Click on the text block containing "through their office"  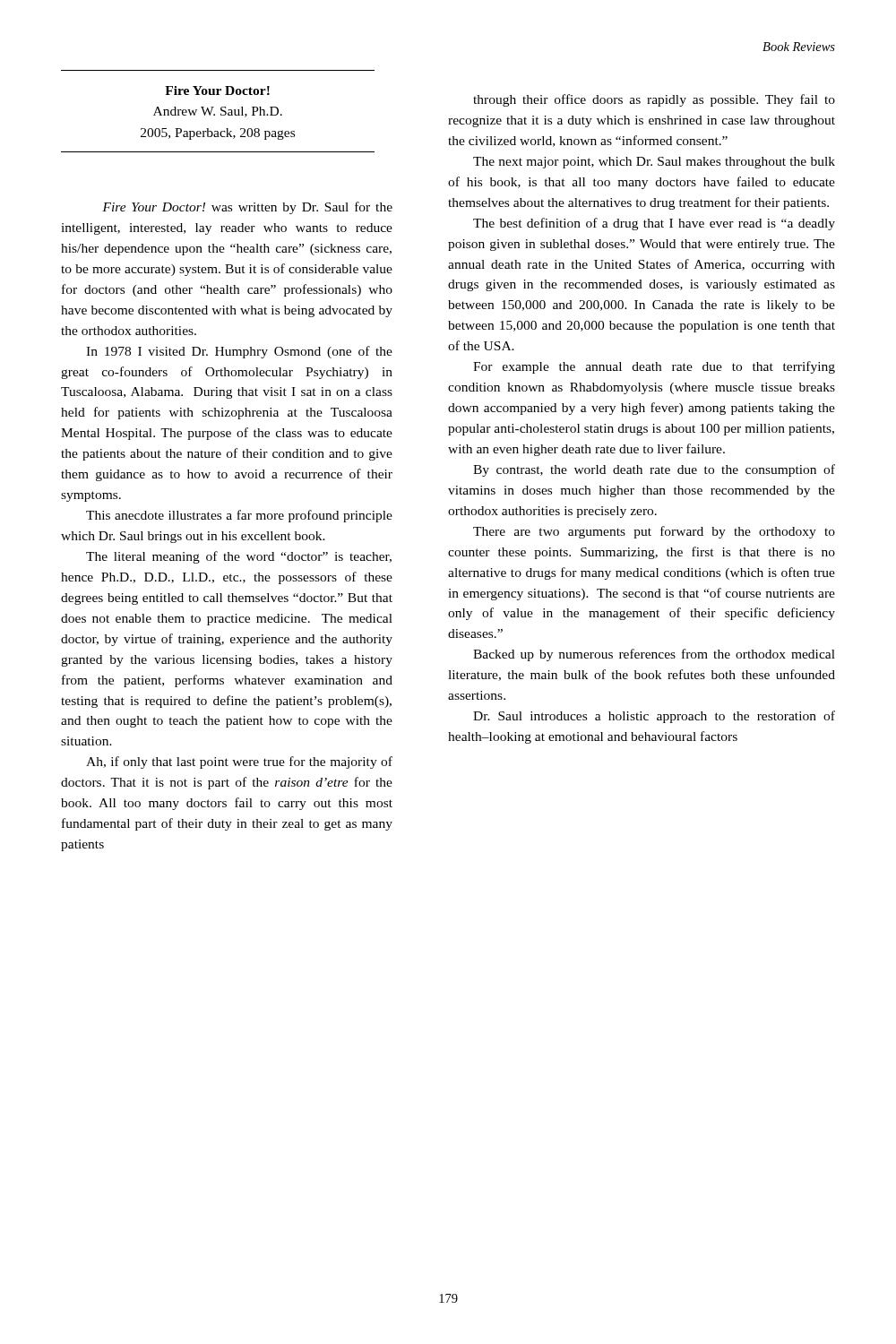click(x=642, y=120)
